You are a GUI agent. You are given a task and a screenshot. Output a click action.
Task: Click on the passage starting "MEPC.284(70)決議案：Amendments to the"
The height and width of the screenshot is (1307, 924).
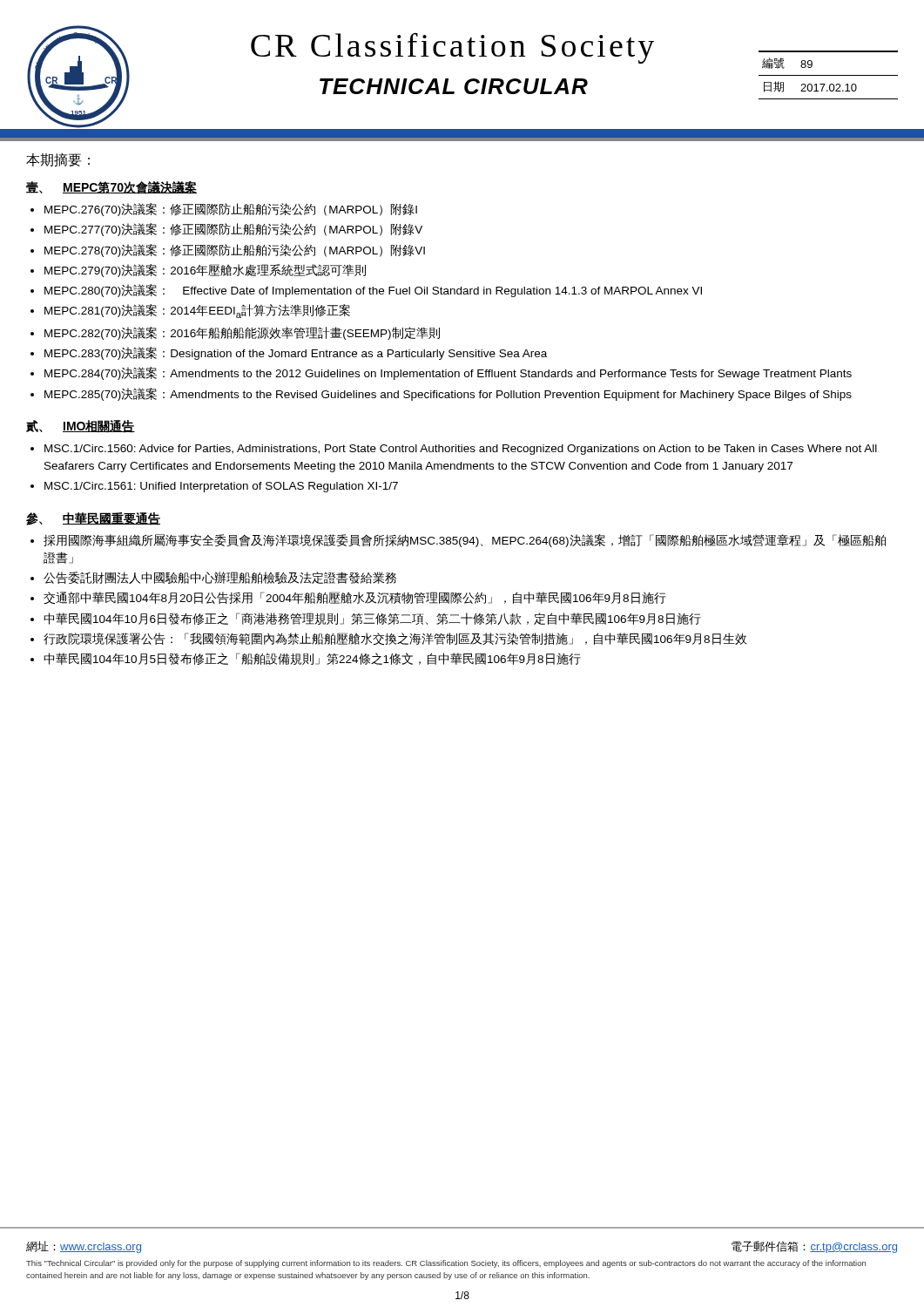[448, 374]
